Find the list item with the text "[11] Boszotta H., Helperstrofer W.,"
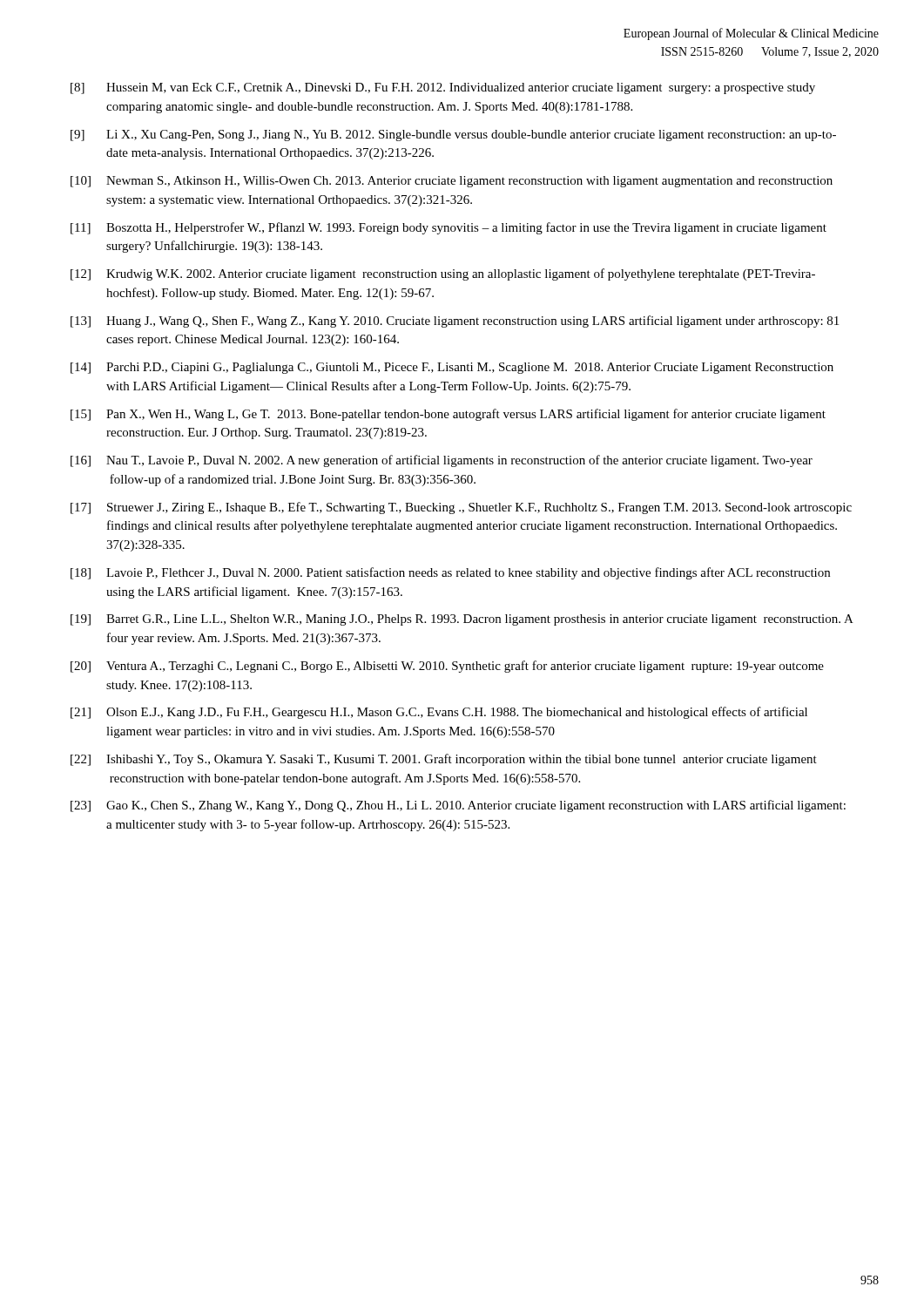 point(462,237)
